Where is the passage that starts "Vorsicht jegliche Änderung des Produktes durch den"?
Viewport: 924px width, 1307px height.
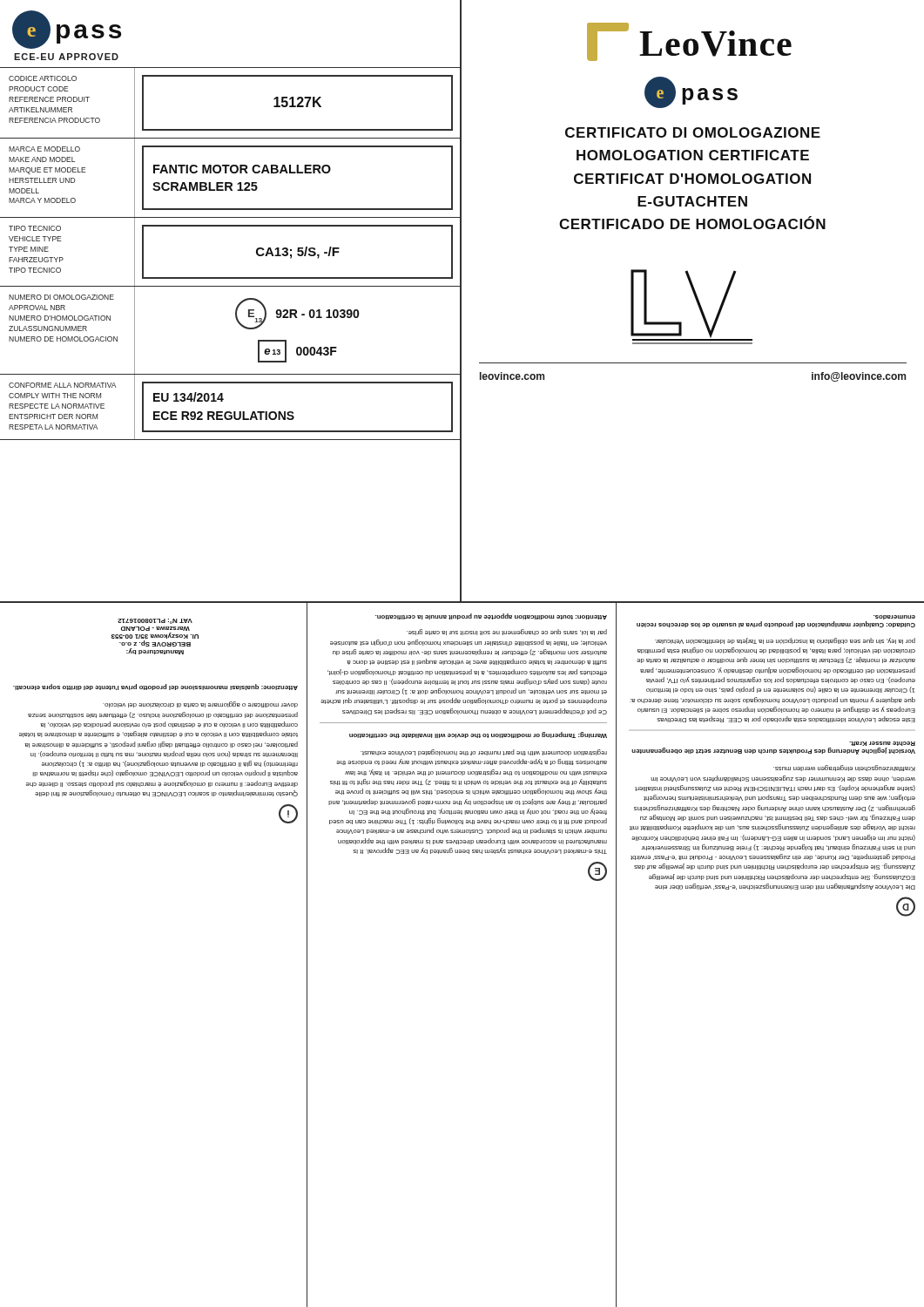(774, 747)
